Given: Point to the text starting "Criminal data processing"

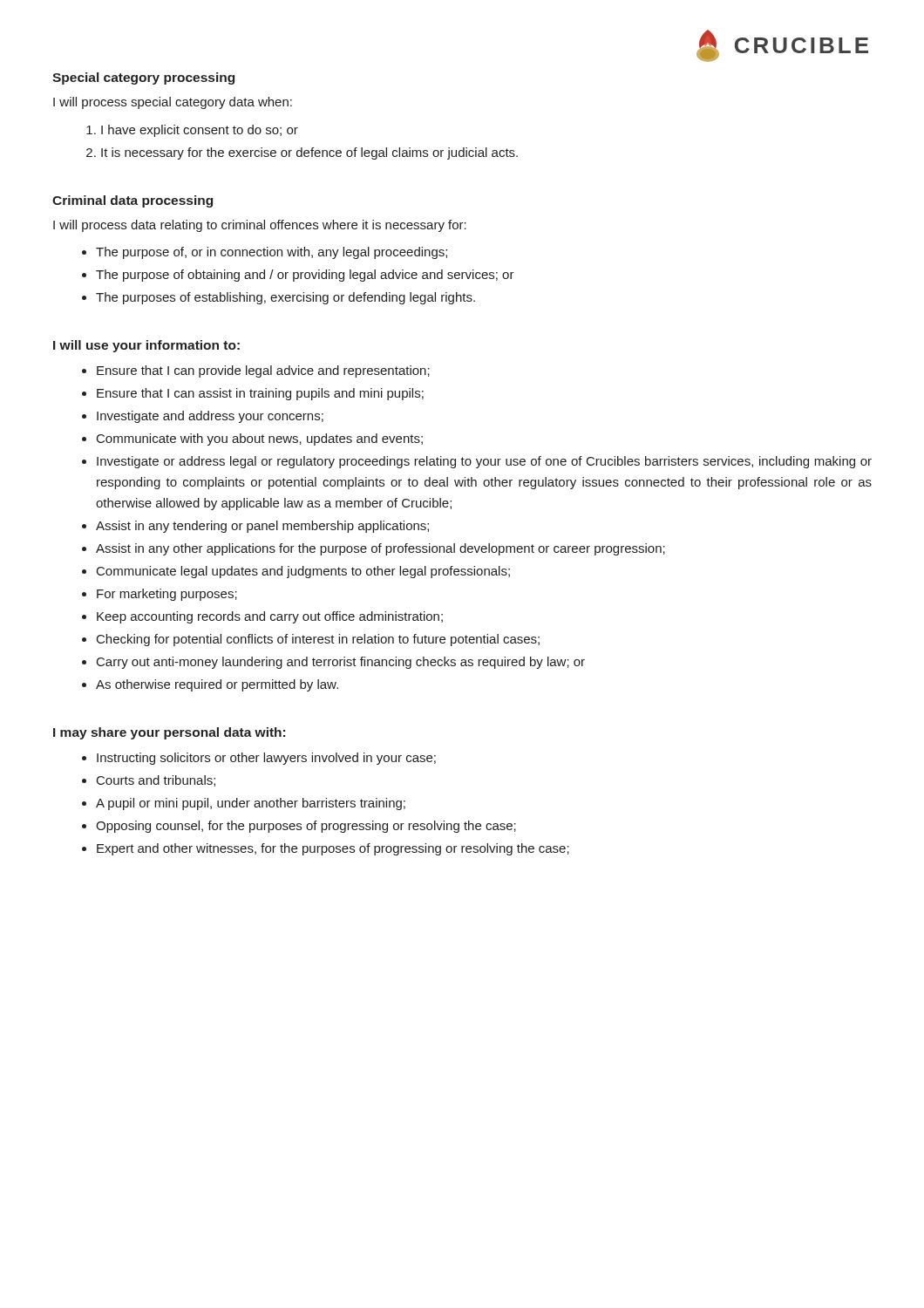Looking at the screenshot, I should (x=133, y=200).
